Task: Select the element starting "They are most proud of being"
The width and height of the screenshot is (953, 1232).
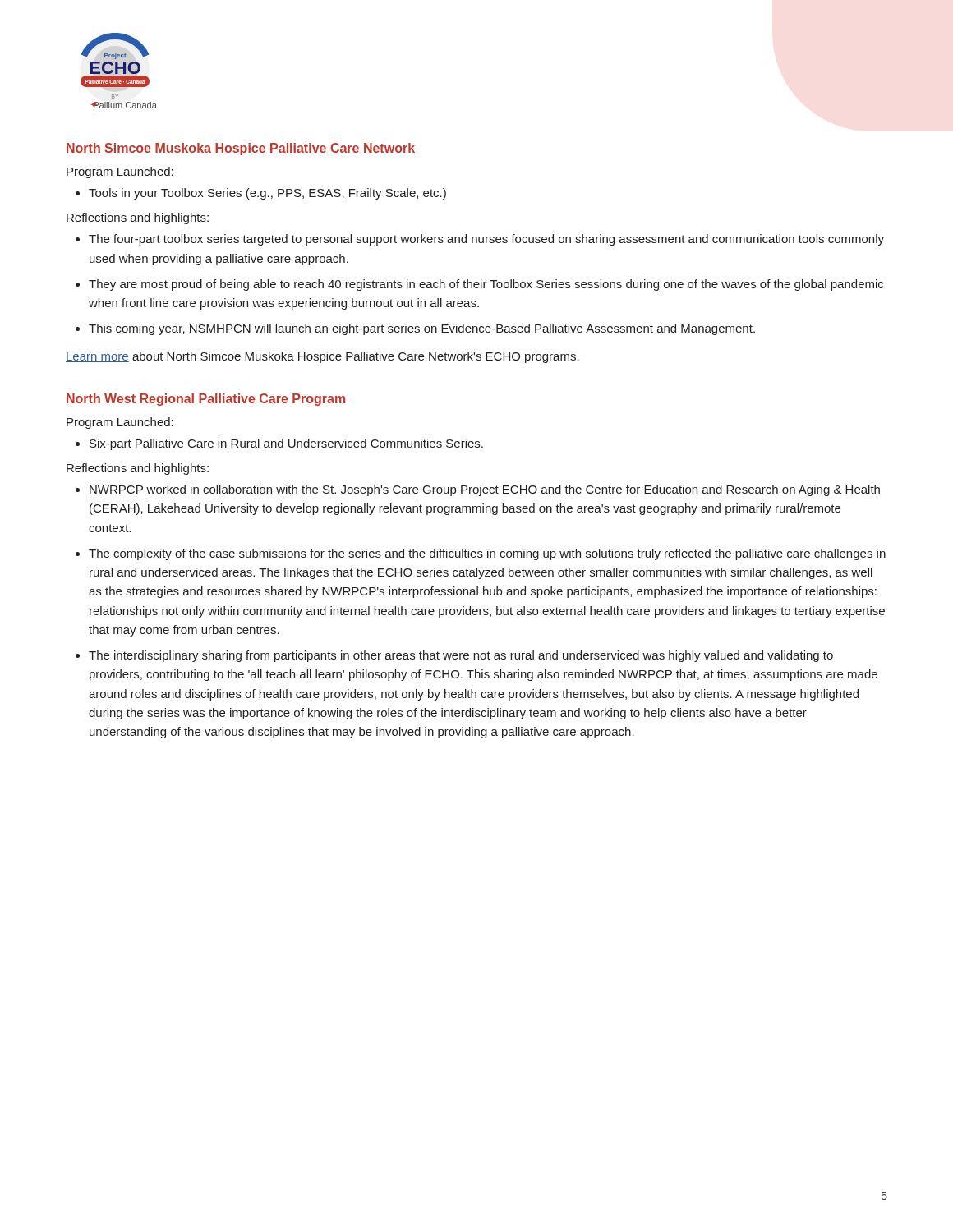Action: (x=486, y=293)
